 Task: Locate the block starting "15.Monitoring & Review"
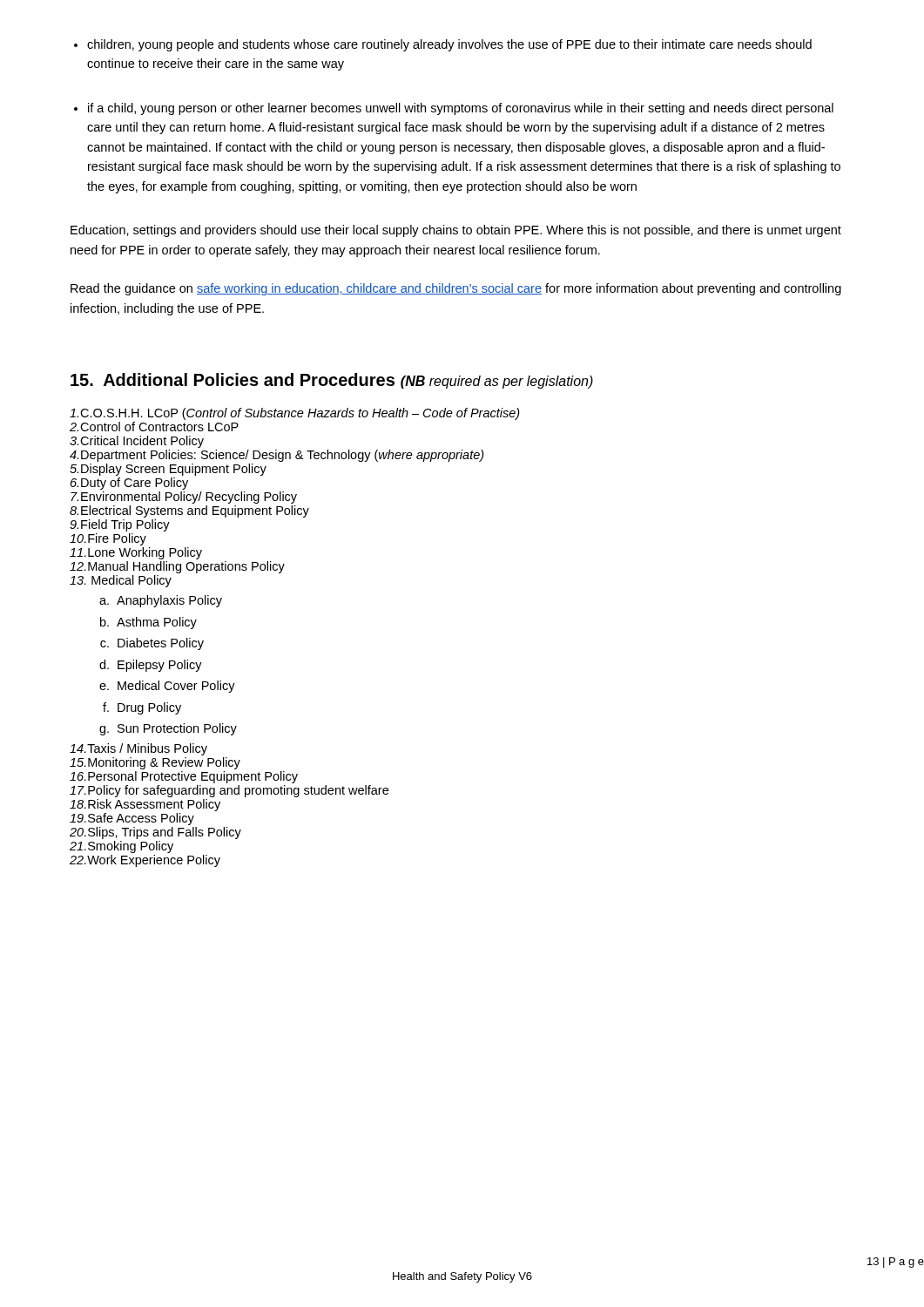pyautogui.click(x=155, y=763)
